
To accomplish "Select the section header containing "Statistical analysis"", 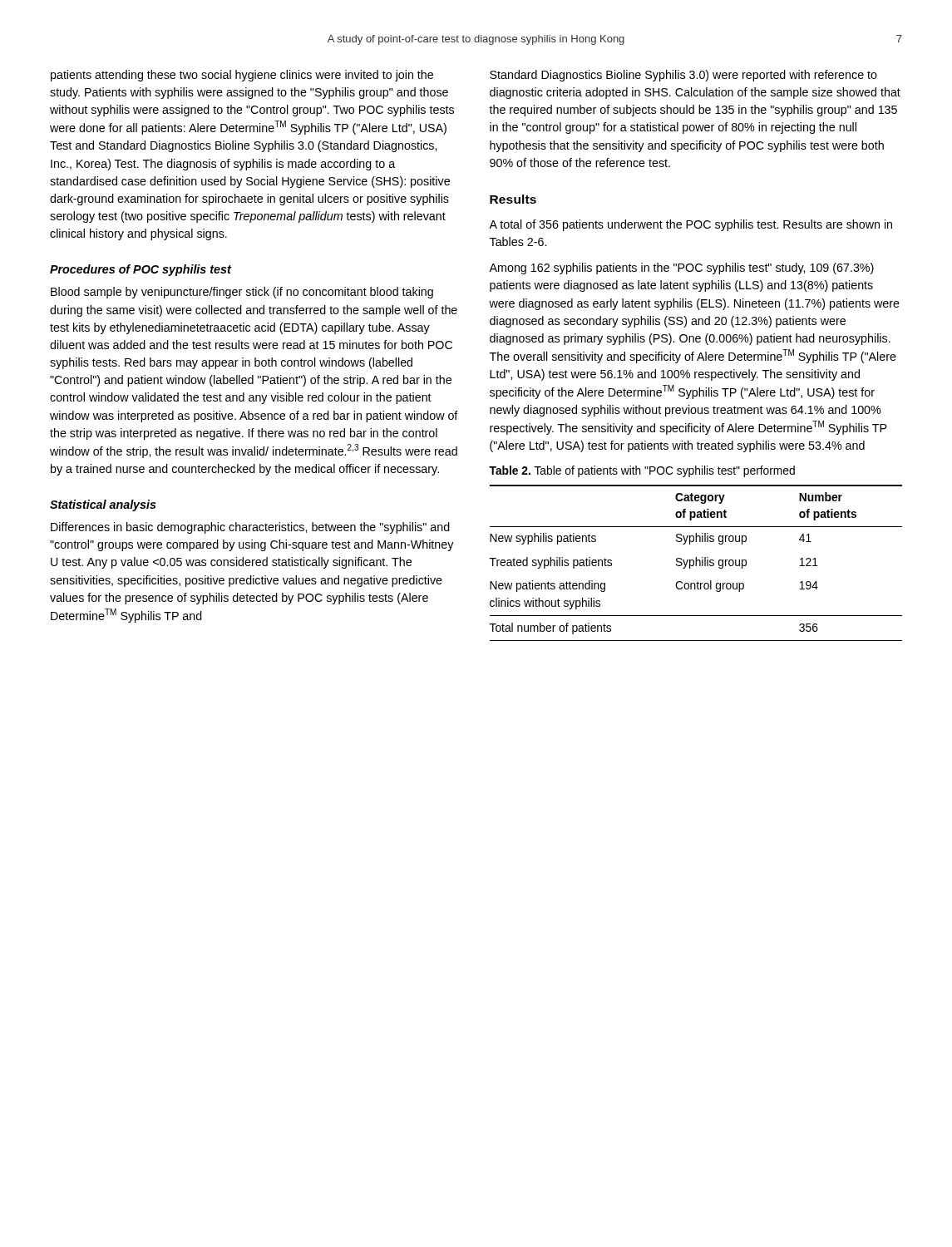I will click(103, 505).
